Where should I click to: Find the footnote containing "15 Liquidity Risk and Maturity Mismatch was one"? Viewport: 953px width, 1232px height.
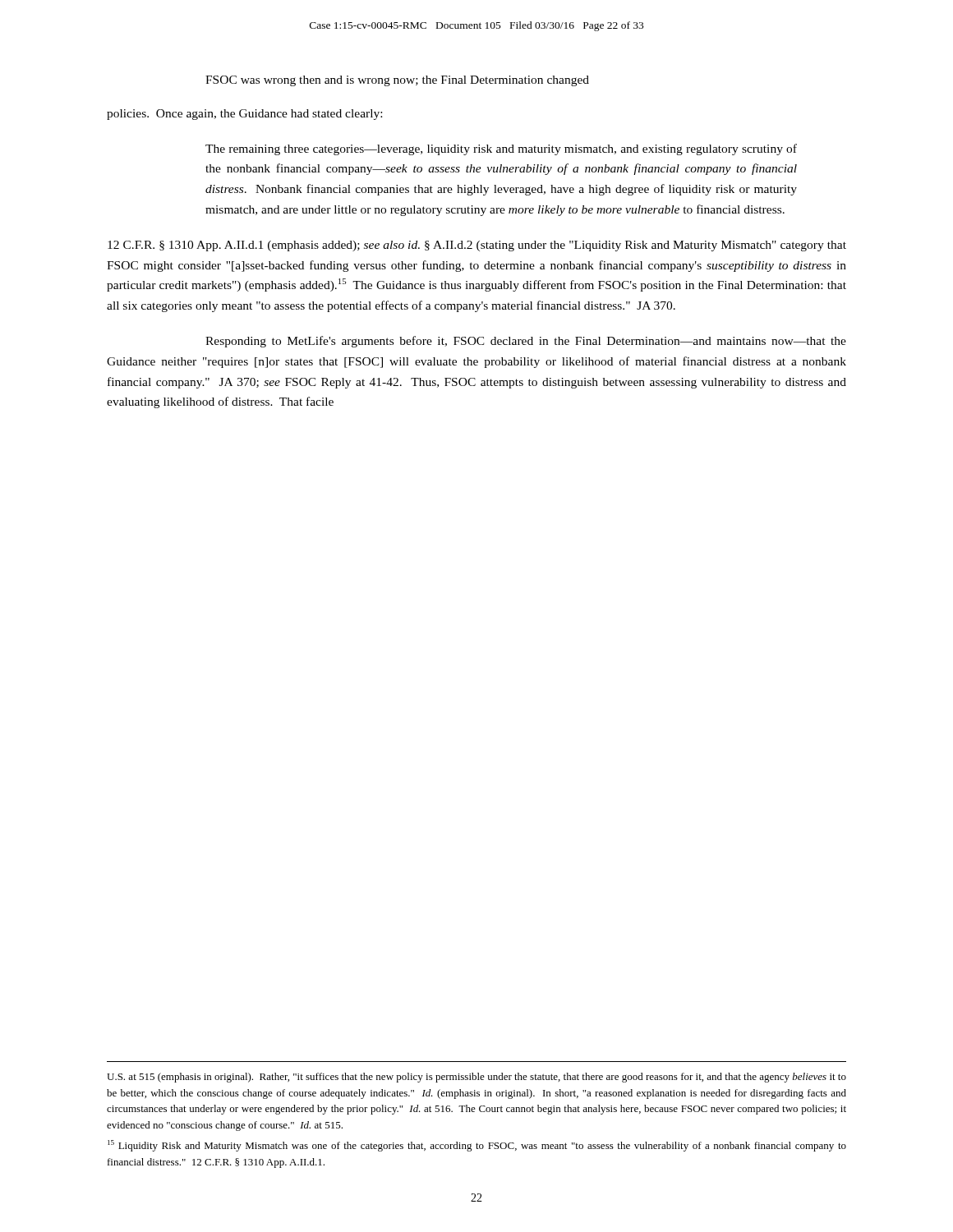tap(476, 1153)
